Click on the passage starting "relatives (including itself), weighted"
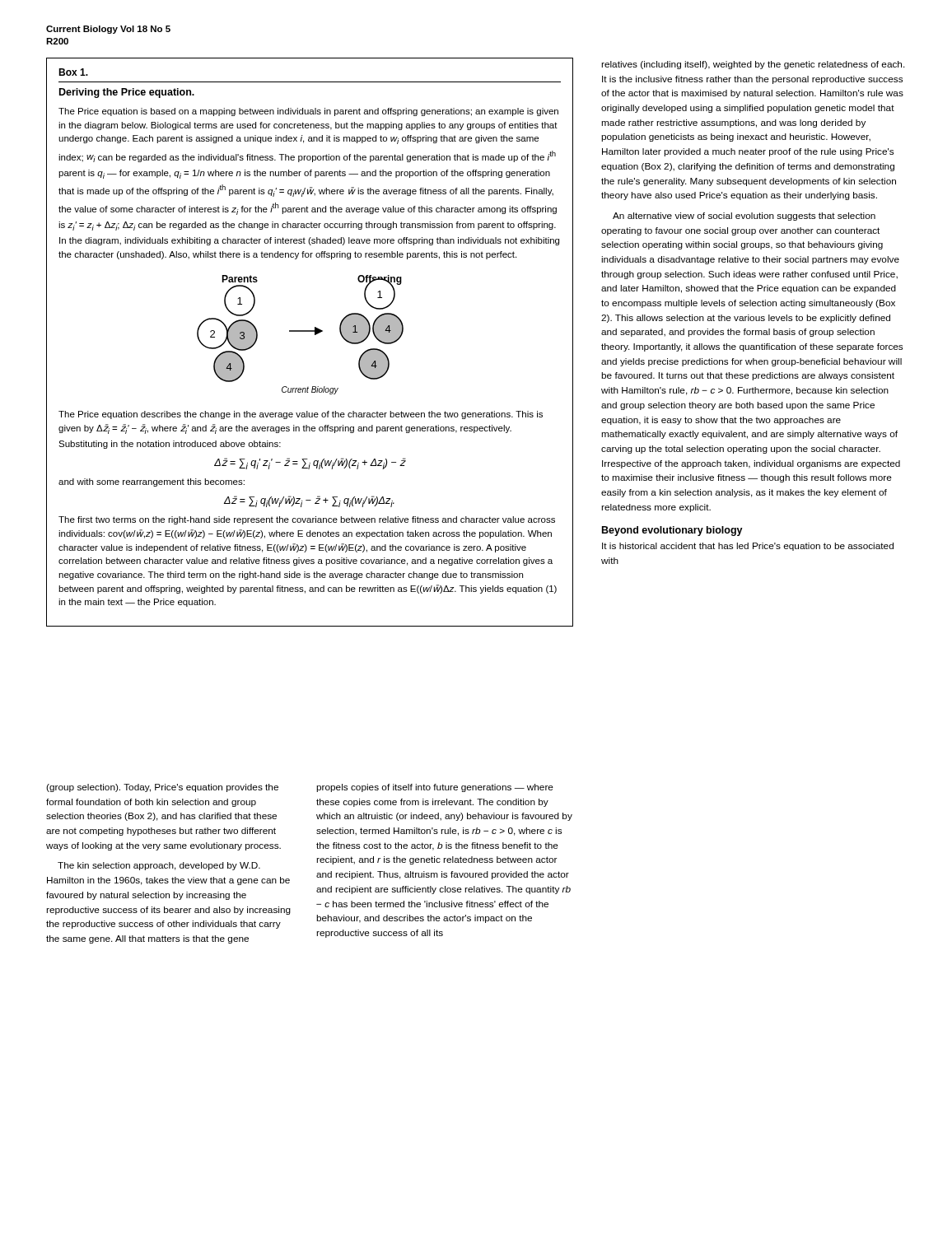952x1235 pixels. click(x=754, y=286)
